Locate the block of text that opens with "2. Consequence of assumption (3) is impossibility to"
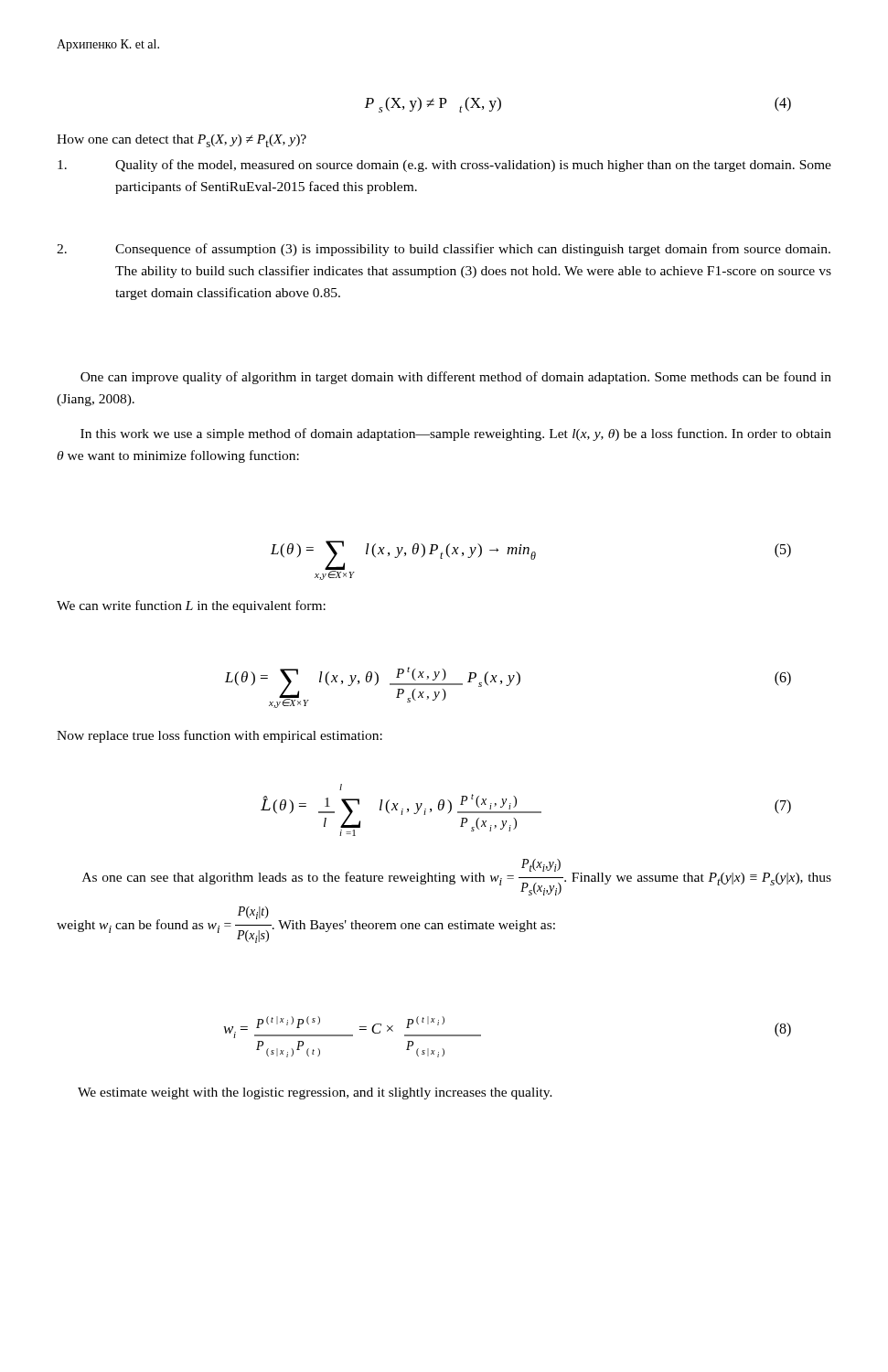 coord(444,271)
